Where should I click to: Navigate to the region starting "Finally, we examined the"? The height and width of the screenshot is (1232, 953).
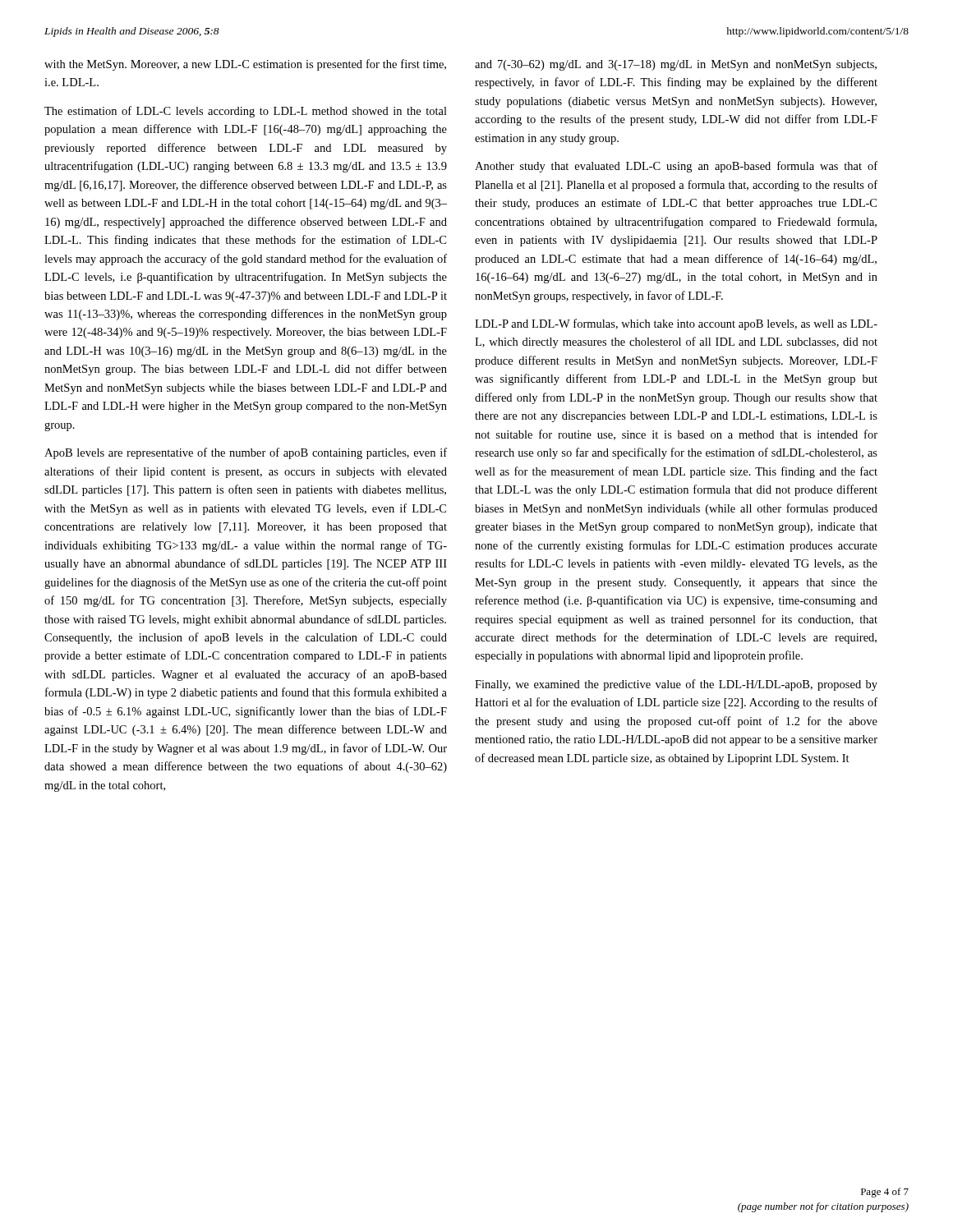click(x=676, y=721)
